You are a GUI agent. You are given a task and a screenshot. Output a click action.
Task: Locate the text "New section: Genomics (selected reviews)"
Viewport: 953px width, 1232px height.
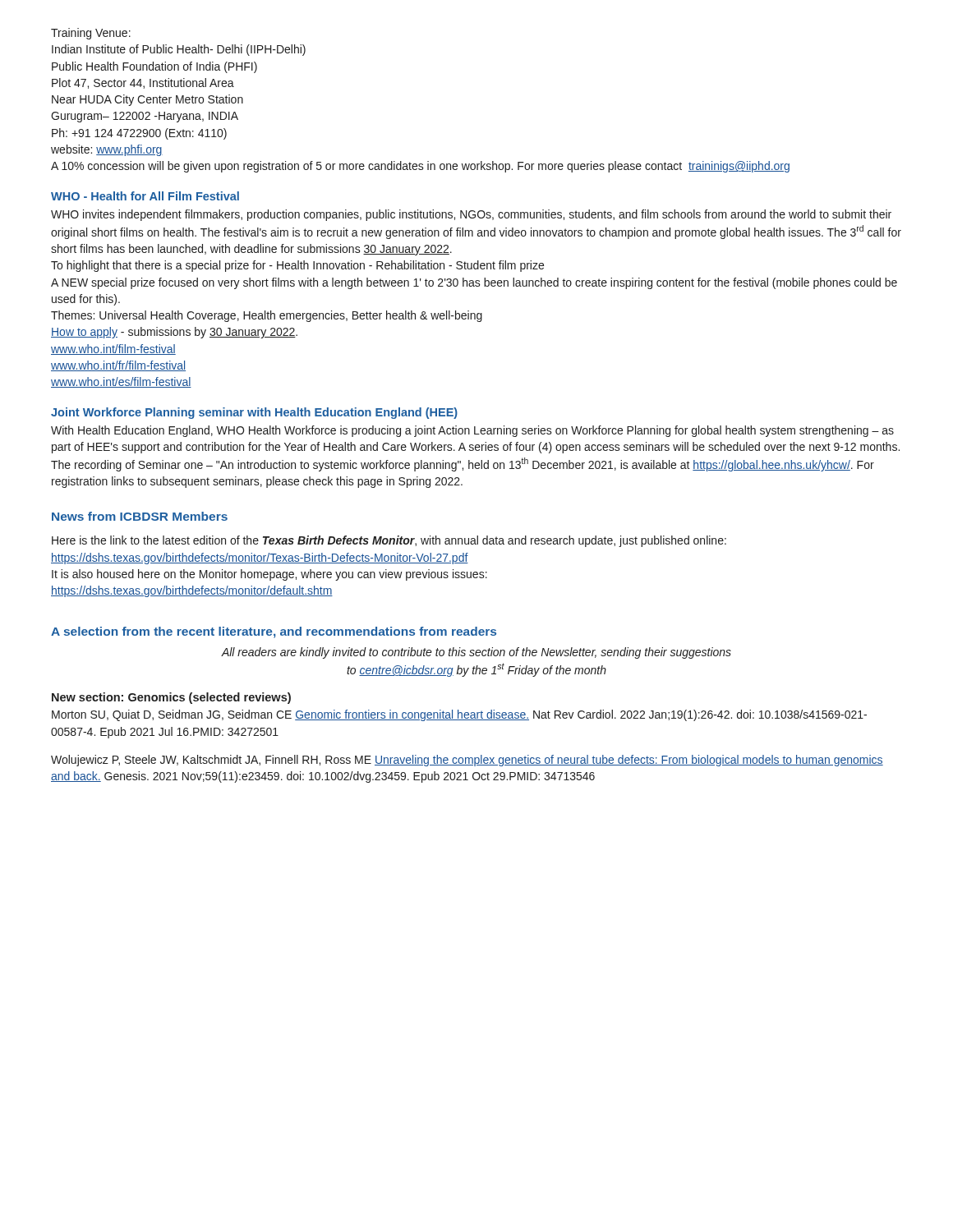tap(171, 698)
